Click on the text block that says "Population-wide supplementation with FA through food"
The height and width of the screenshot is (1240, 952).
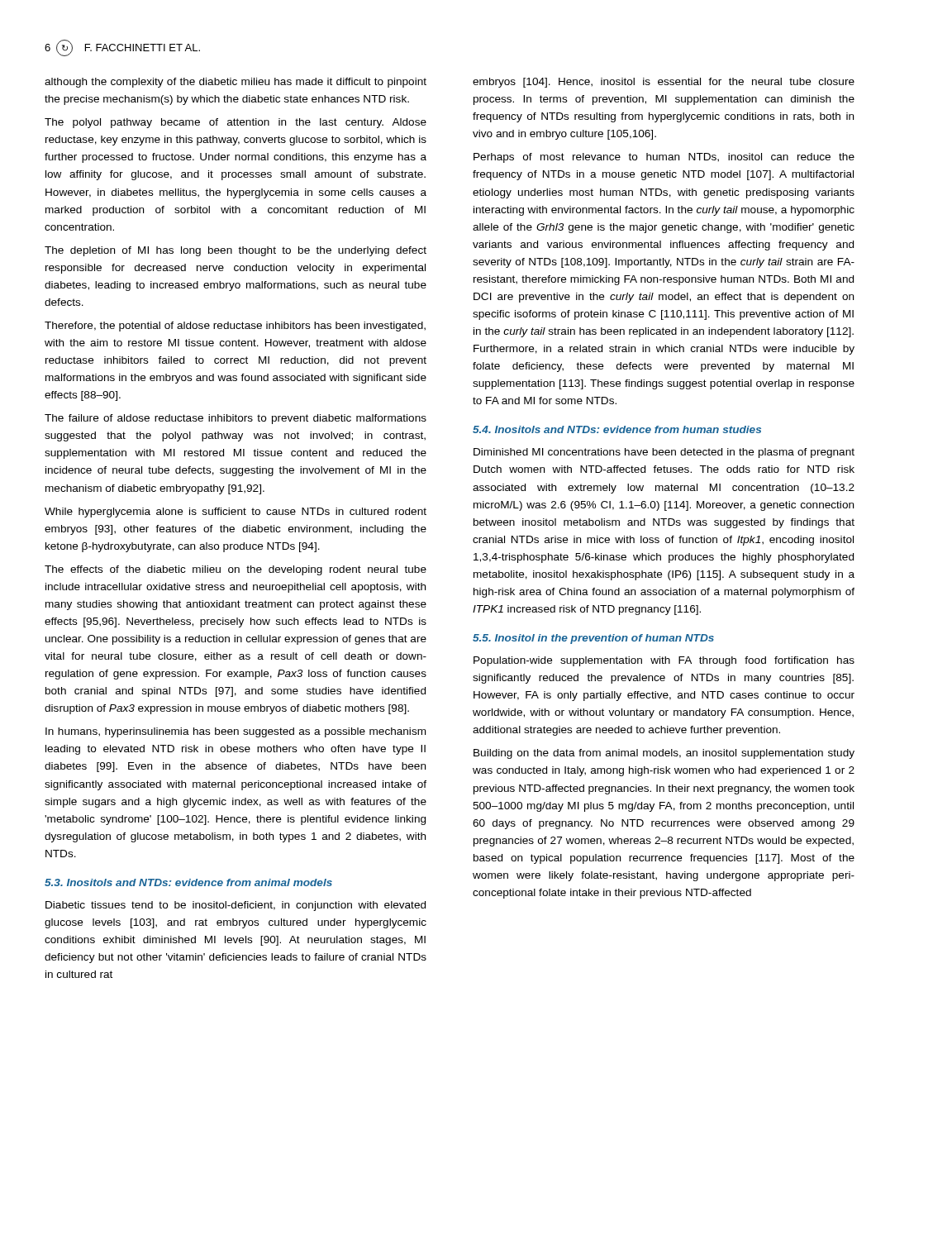click(x=664, y=695)
